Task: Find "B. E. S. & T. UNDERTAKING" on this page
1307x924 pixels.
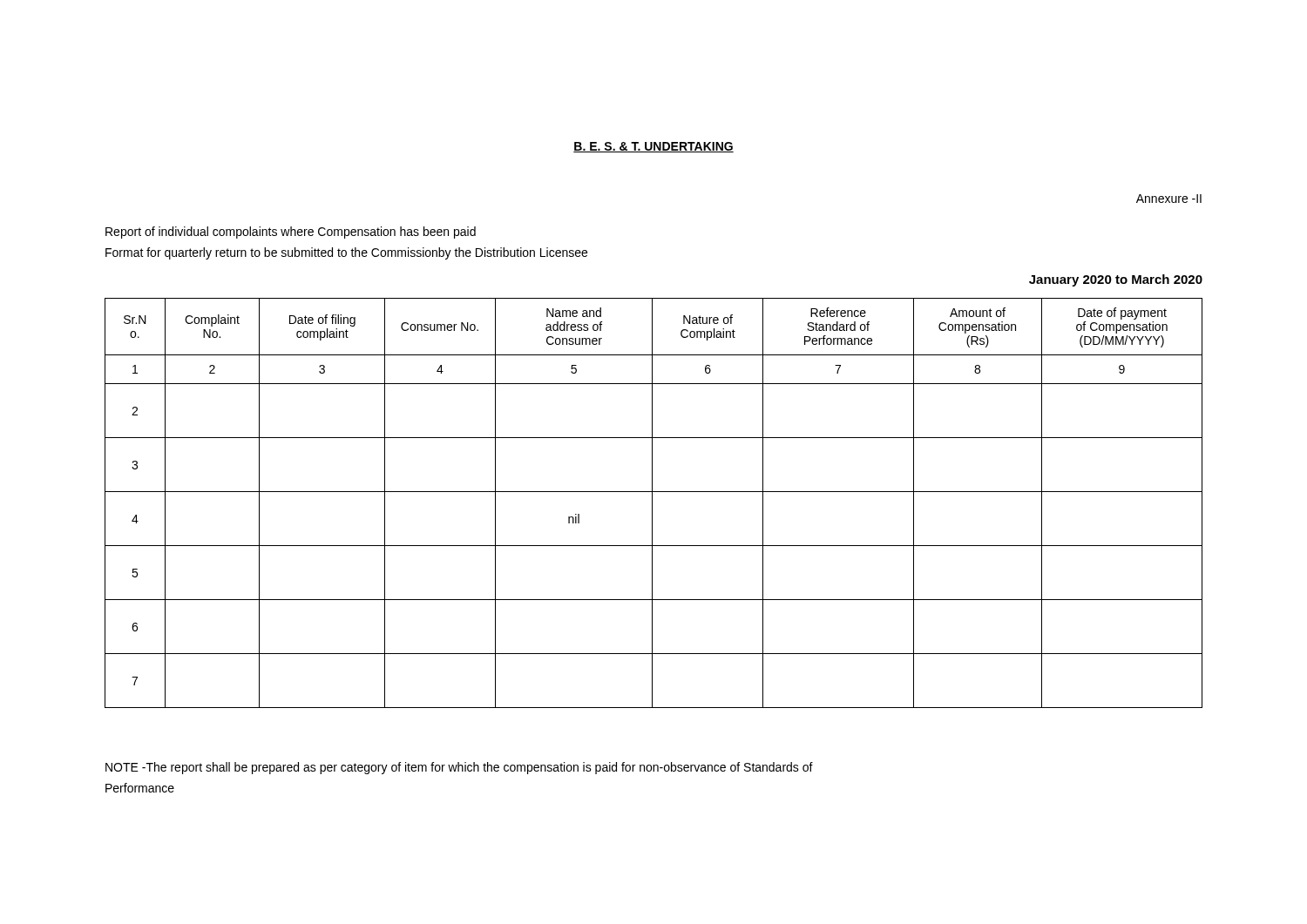Action: 654,146
